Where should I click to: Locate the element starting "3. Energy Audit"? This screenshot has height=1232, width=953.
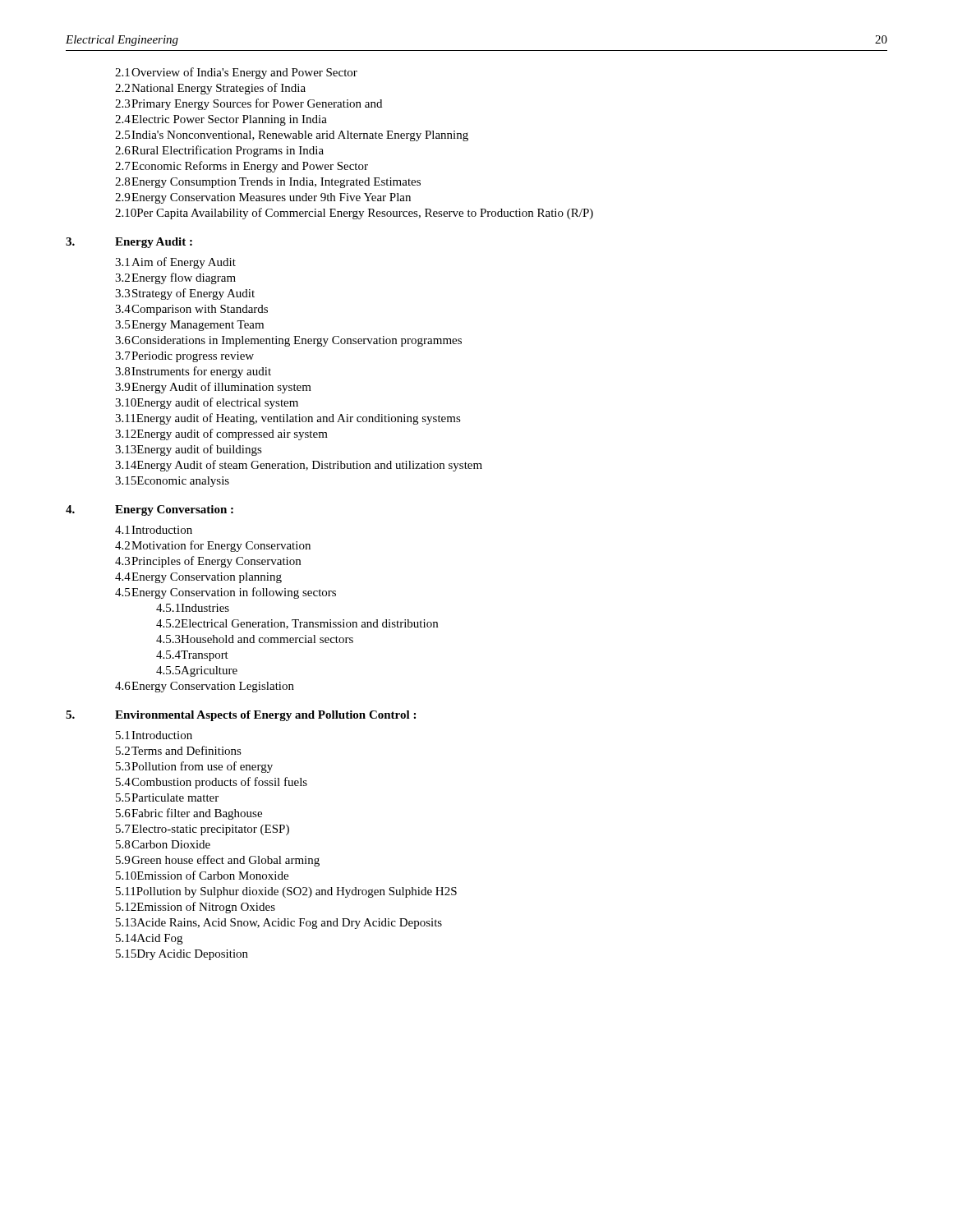point(129,242)
